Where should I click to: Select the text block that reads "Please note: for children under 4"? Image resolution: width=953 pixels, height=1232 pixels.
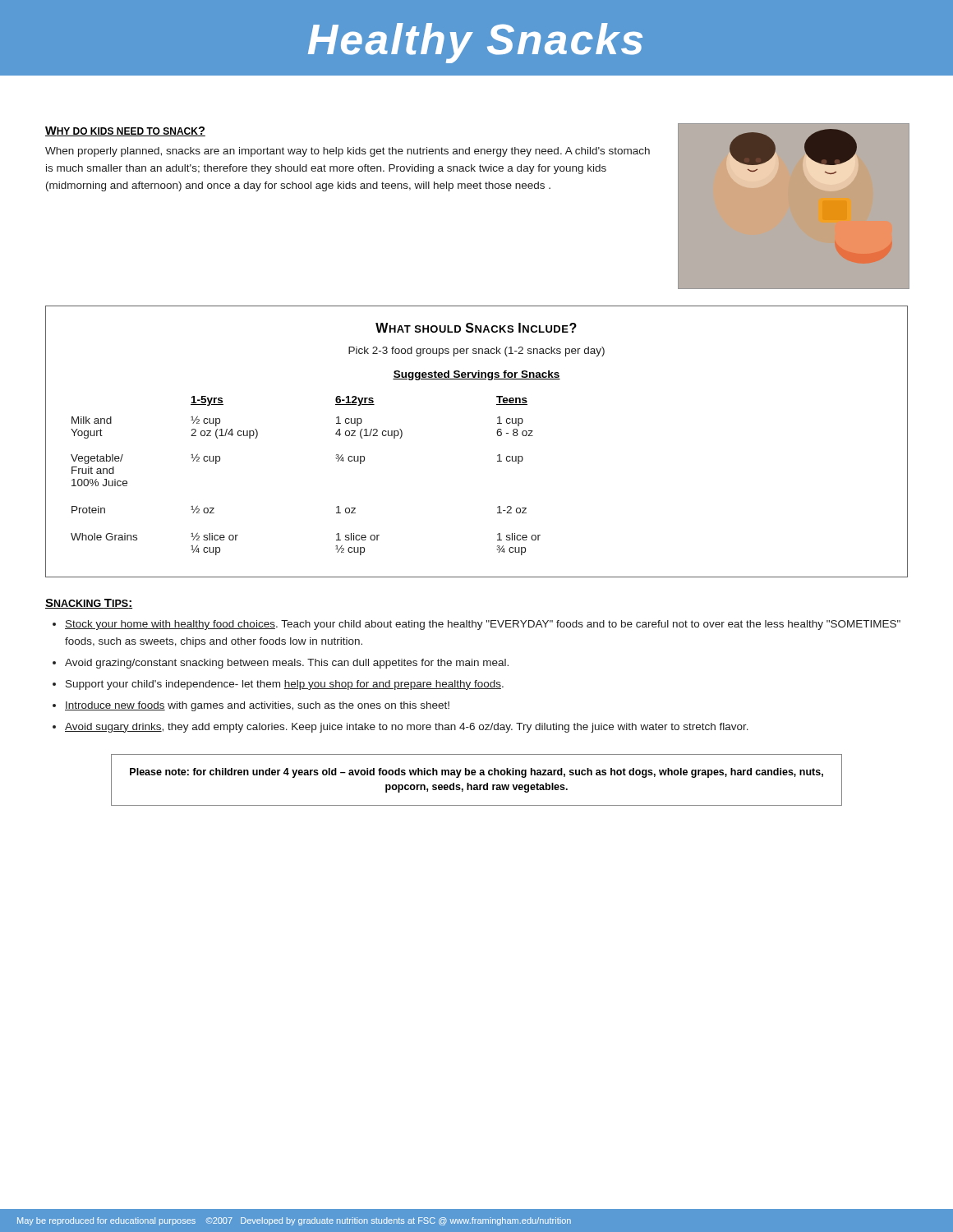[476, 779]
